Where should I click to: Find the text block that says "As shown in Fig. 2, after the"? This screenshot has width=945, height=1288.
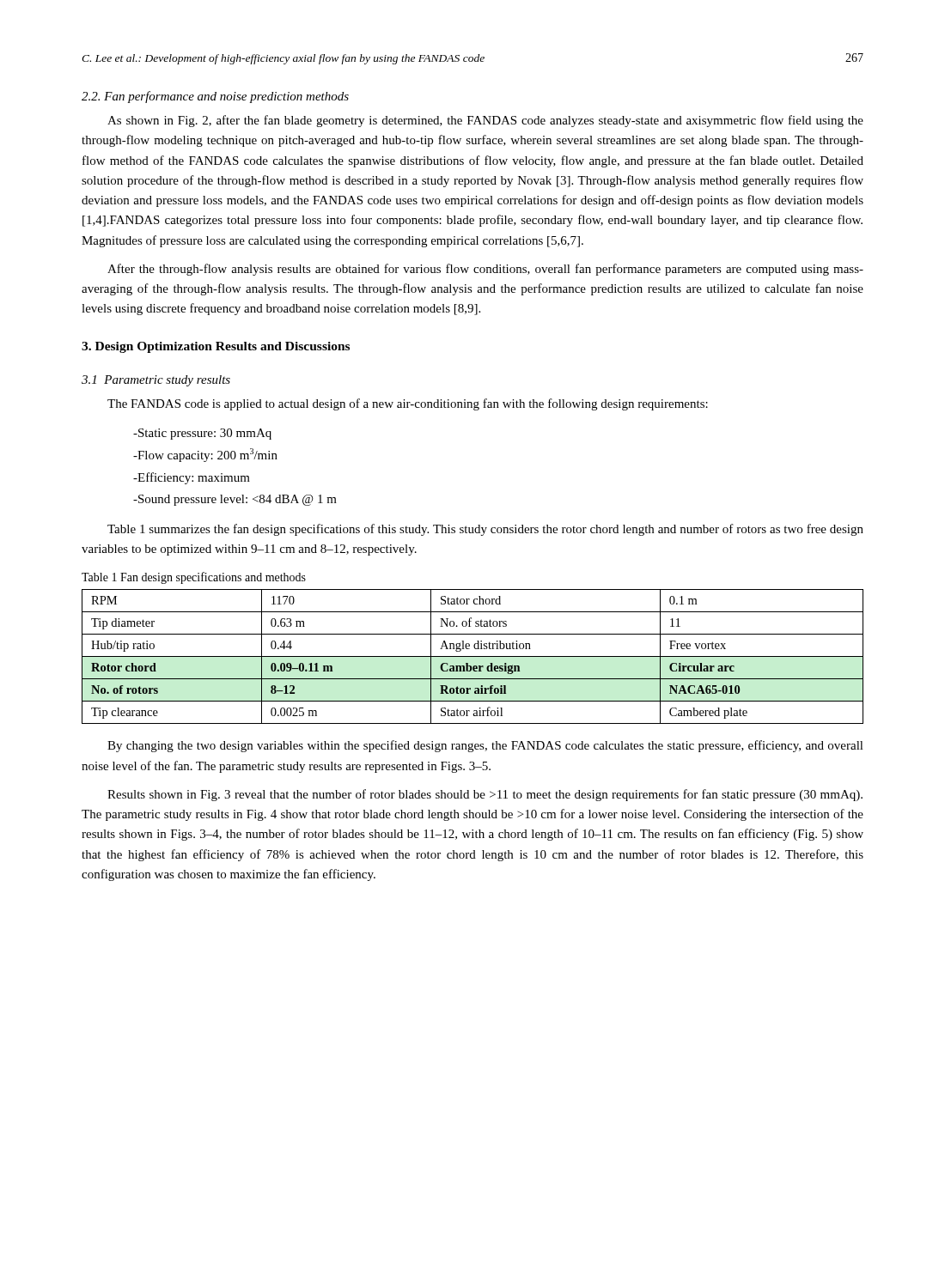pyautogui.click(x=472, y=181)
